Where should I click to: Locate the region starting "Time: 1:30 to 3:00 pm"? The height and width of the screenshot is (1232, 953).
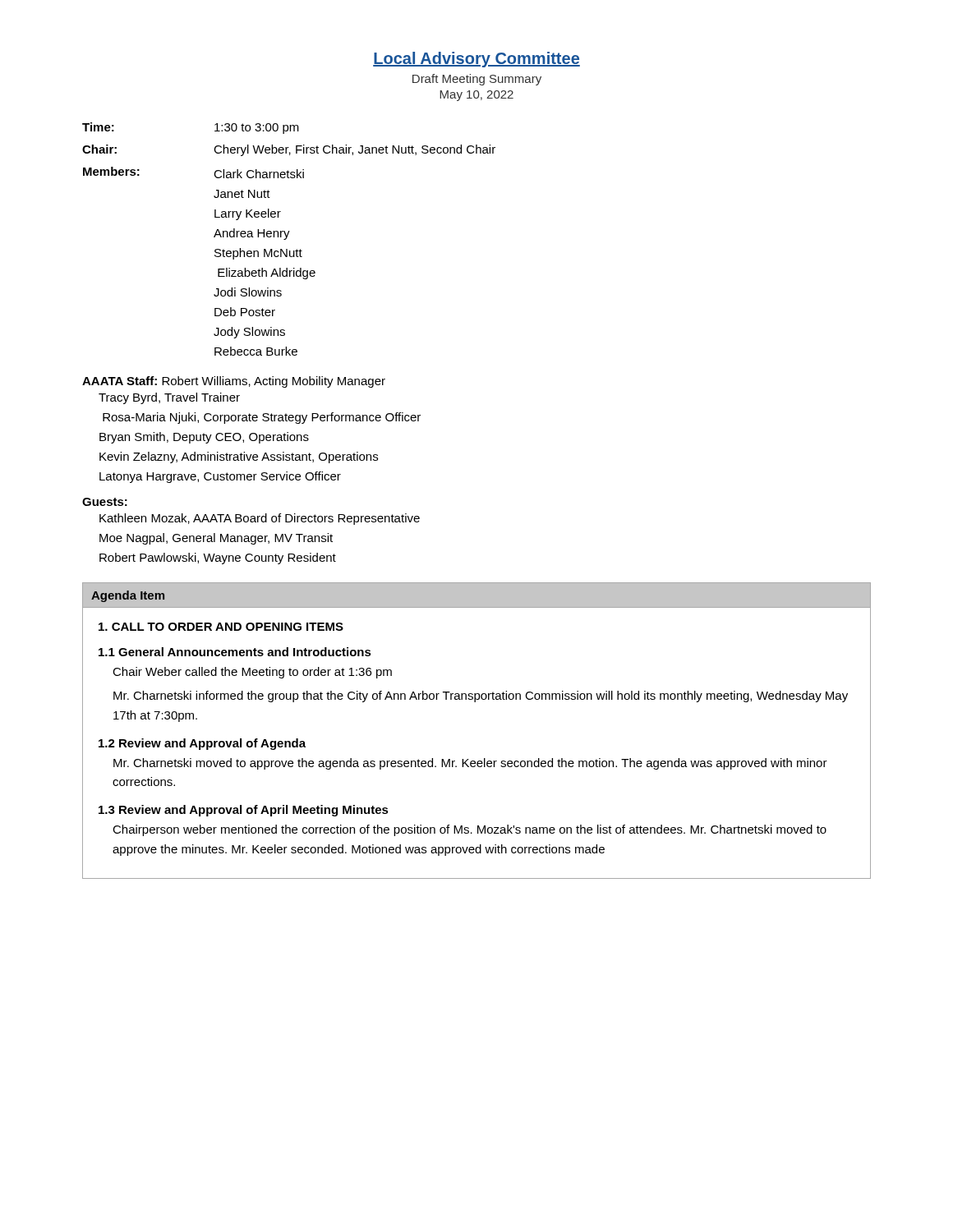(x=98, y=128)
